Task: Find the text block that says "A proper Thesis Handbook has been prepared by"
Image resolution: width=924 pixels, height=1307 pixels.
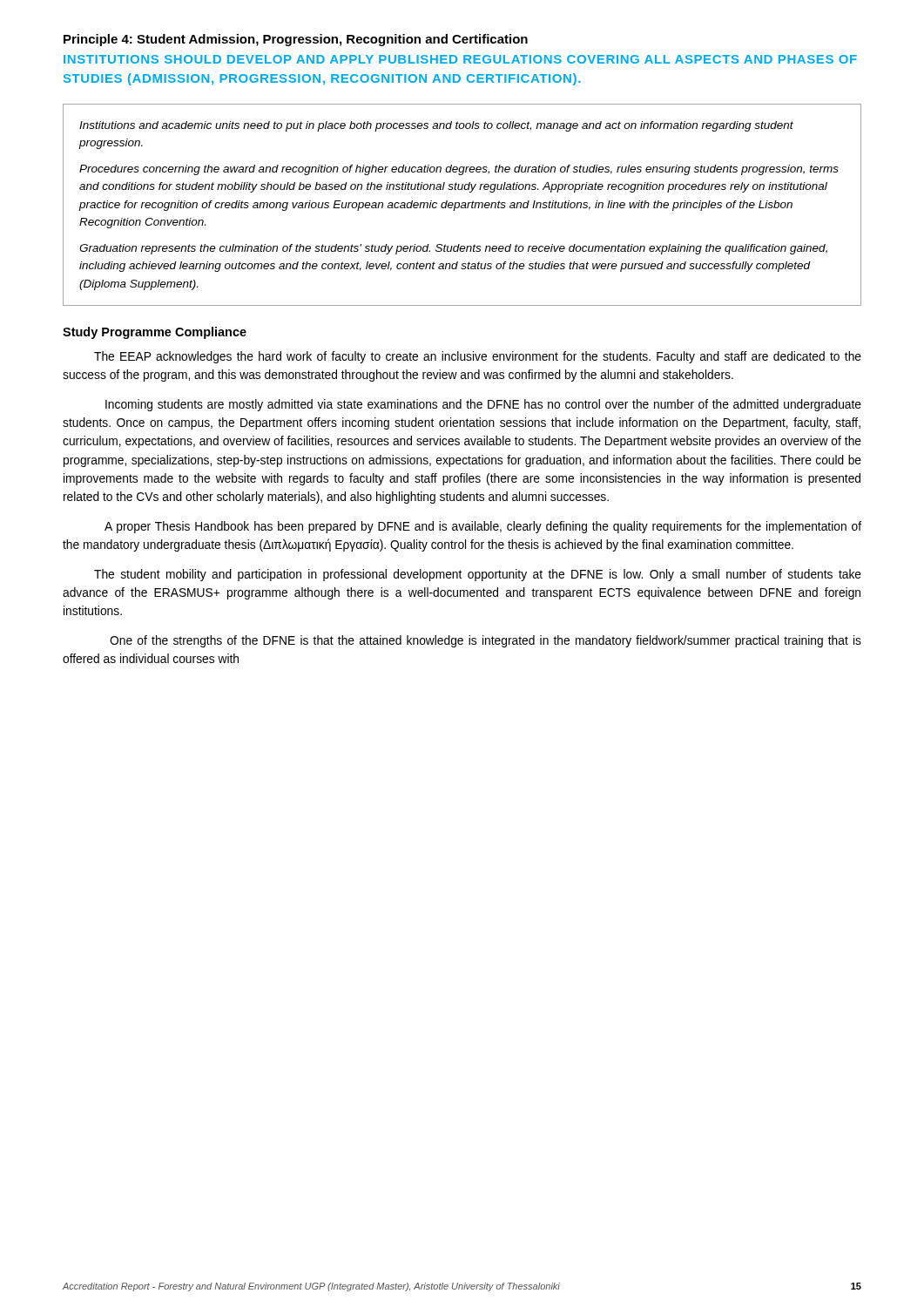Action: [462, 536]
